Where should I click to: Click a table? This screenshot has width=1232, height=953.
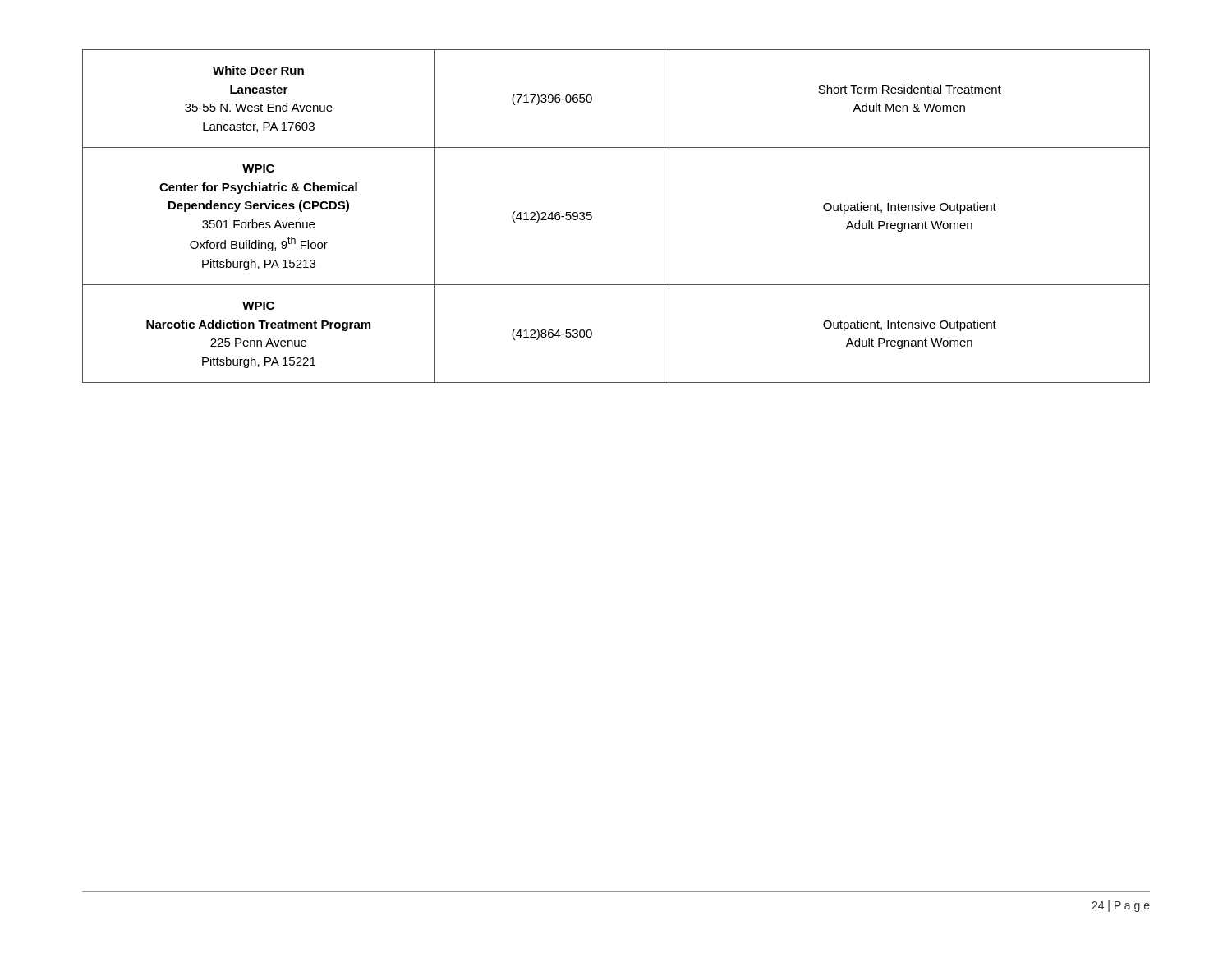pyautogui.click(x=616, y=216)
